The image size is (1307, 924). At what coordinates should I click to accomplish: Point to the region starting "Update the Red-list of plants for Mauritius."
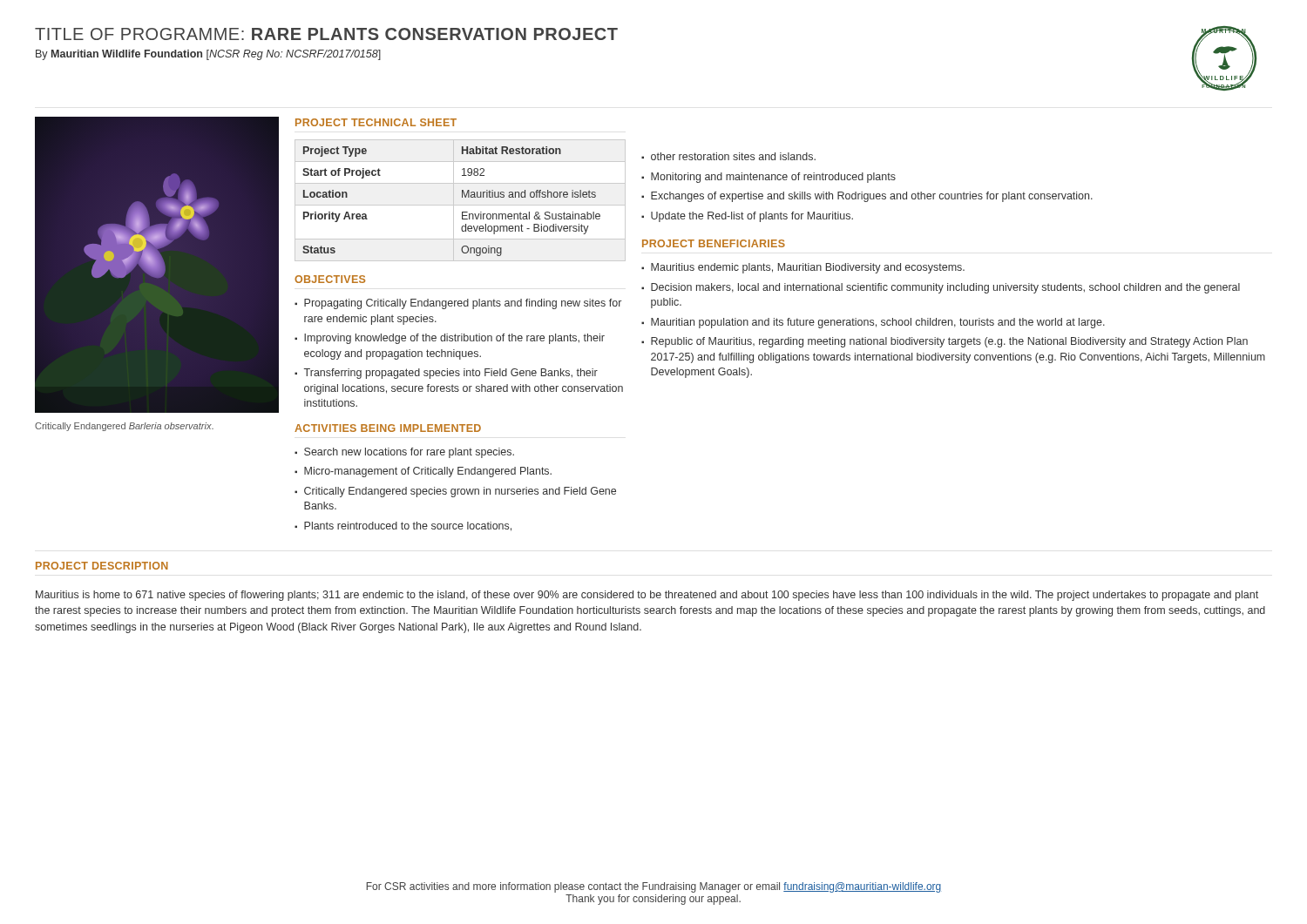pyautogui.click(x=752, y=216)
